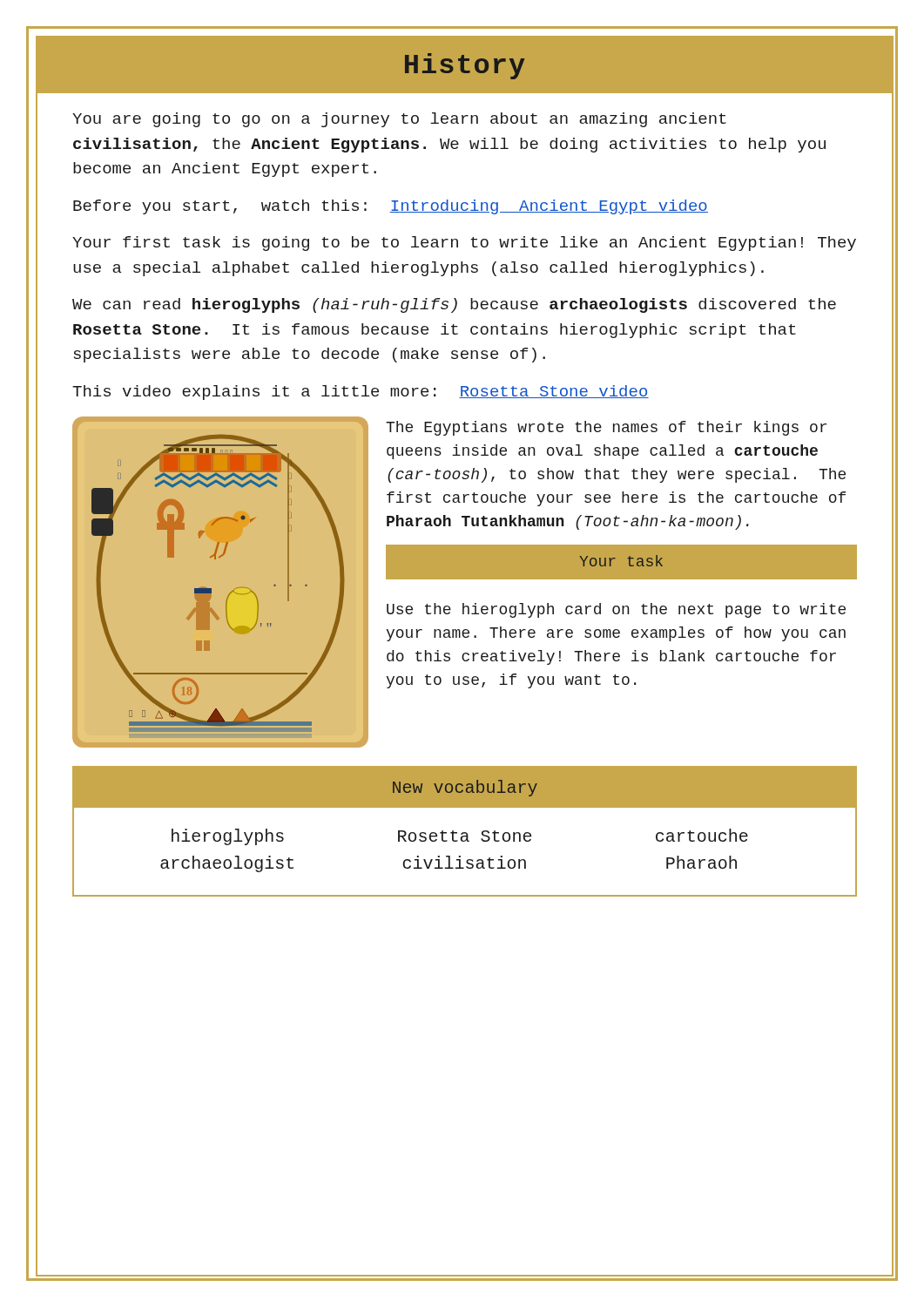The image size is (924, 1307).
Task: Find the passage starting "New vocabulary"
Action: tap(465, 788)
